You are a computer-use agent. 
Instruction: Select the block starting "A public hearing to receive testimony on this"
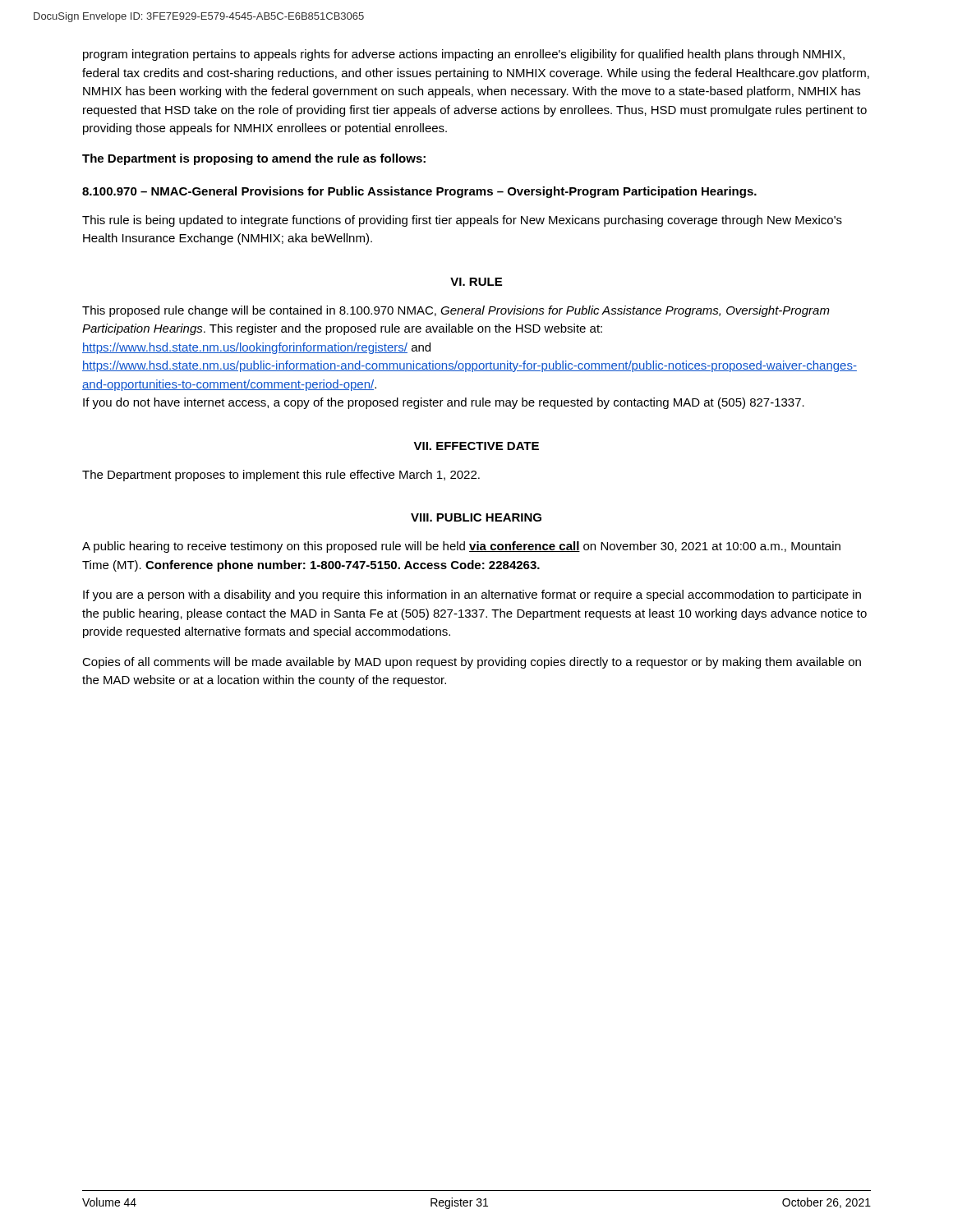(476, 556)
